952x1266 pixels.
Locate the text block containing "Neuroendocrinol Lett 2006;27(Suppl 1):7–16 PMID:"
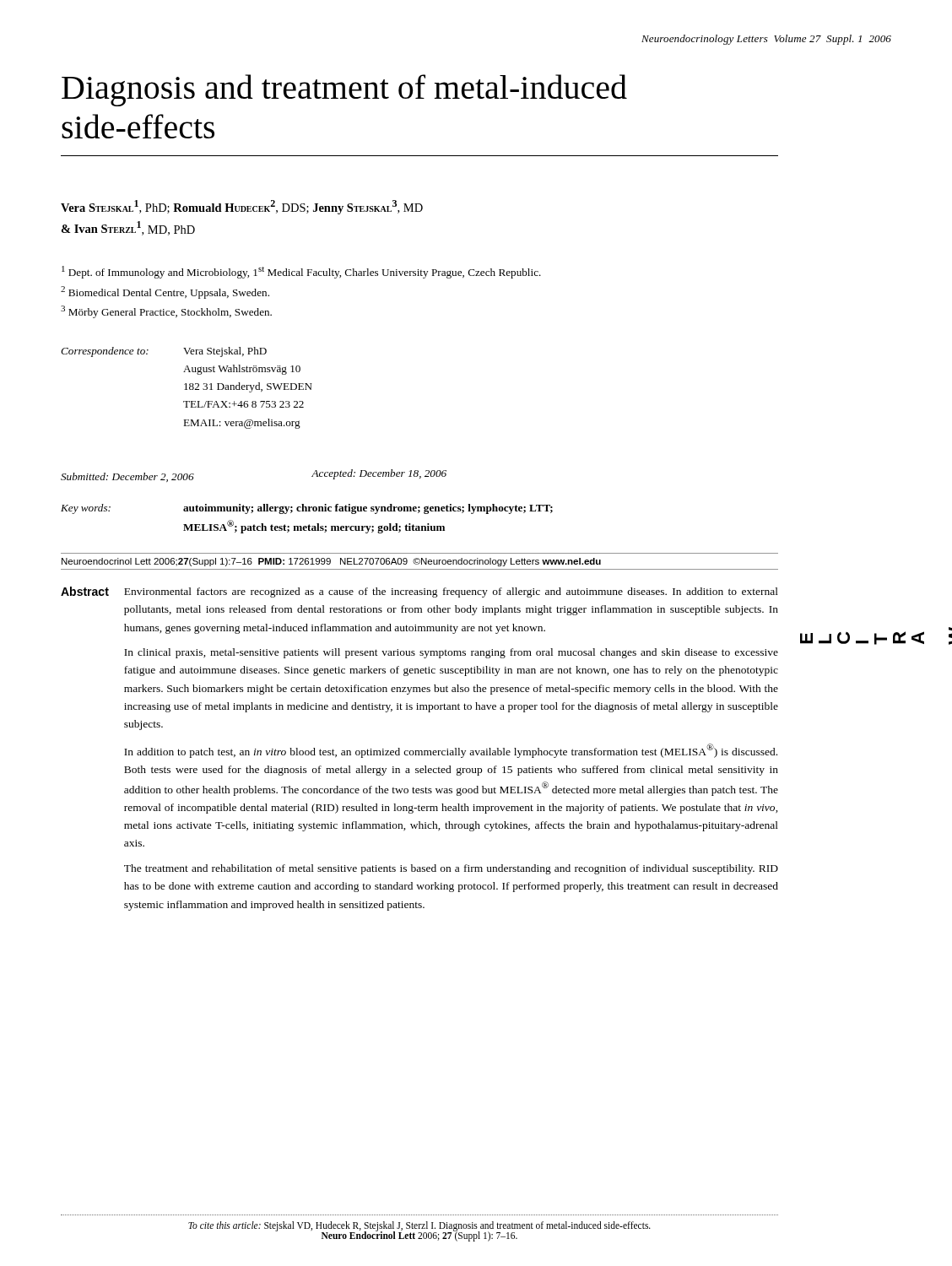(331, 561)
